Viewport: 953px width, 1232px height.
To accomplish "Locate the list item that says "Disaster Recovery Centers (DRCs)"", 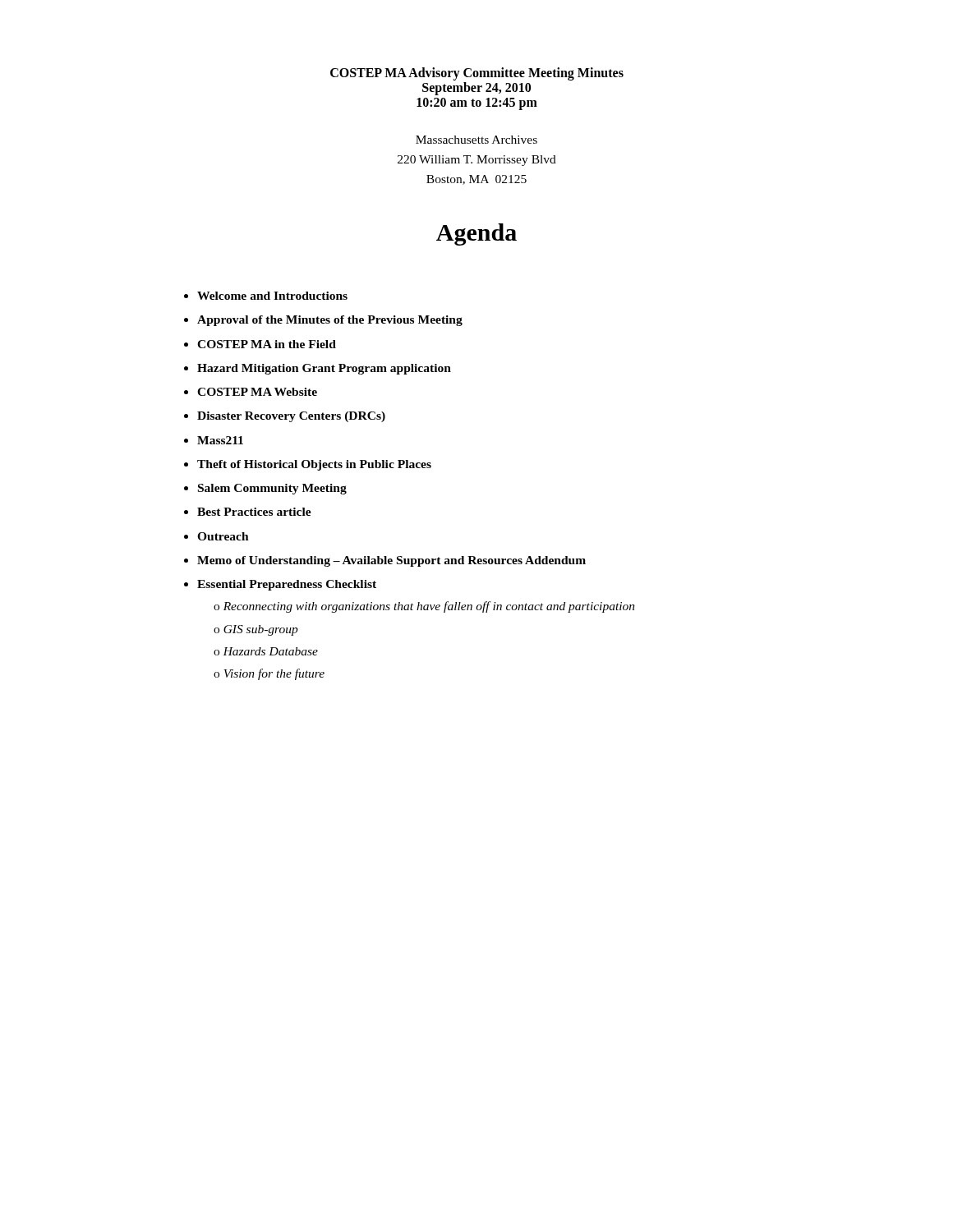I will click(x=291, y=415).
